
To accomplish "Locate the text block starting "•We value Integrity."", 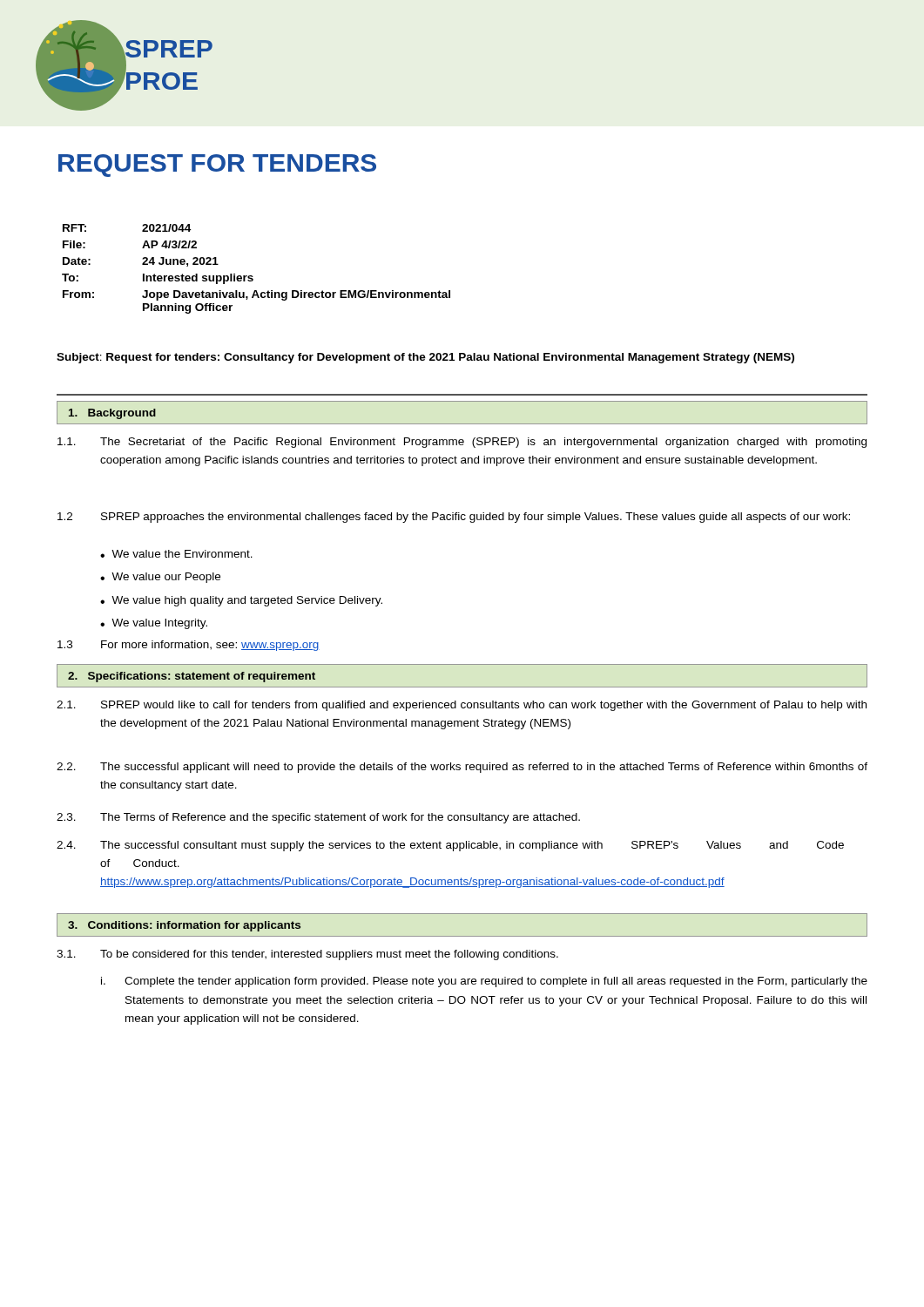I will 154,625.
